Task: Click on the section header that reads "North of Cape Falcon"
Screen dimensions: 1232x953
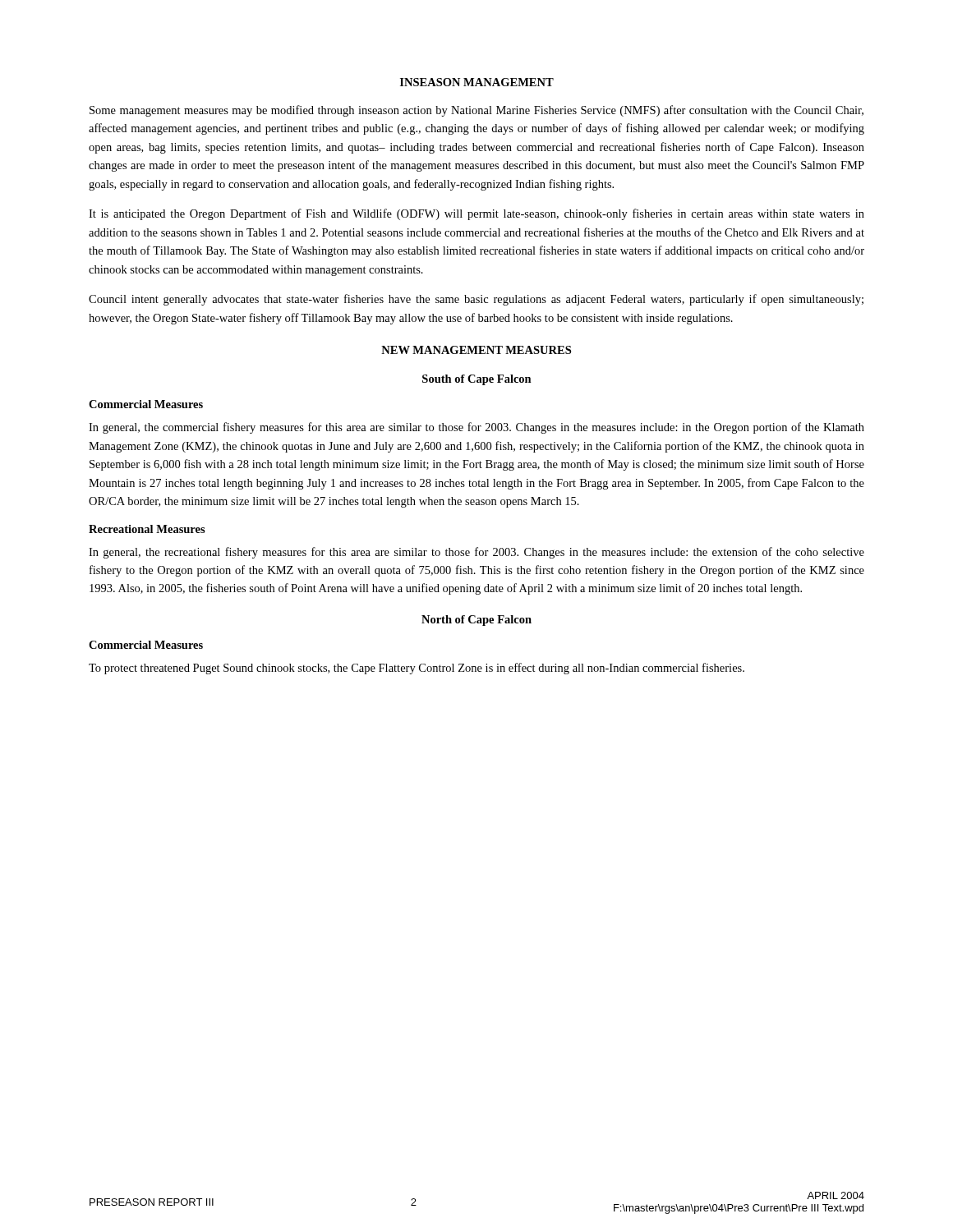Action: pos(476,619)
